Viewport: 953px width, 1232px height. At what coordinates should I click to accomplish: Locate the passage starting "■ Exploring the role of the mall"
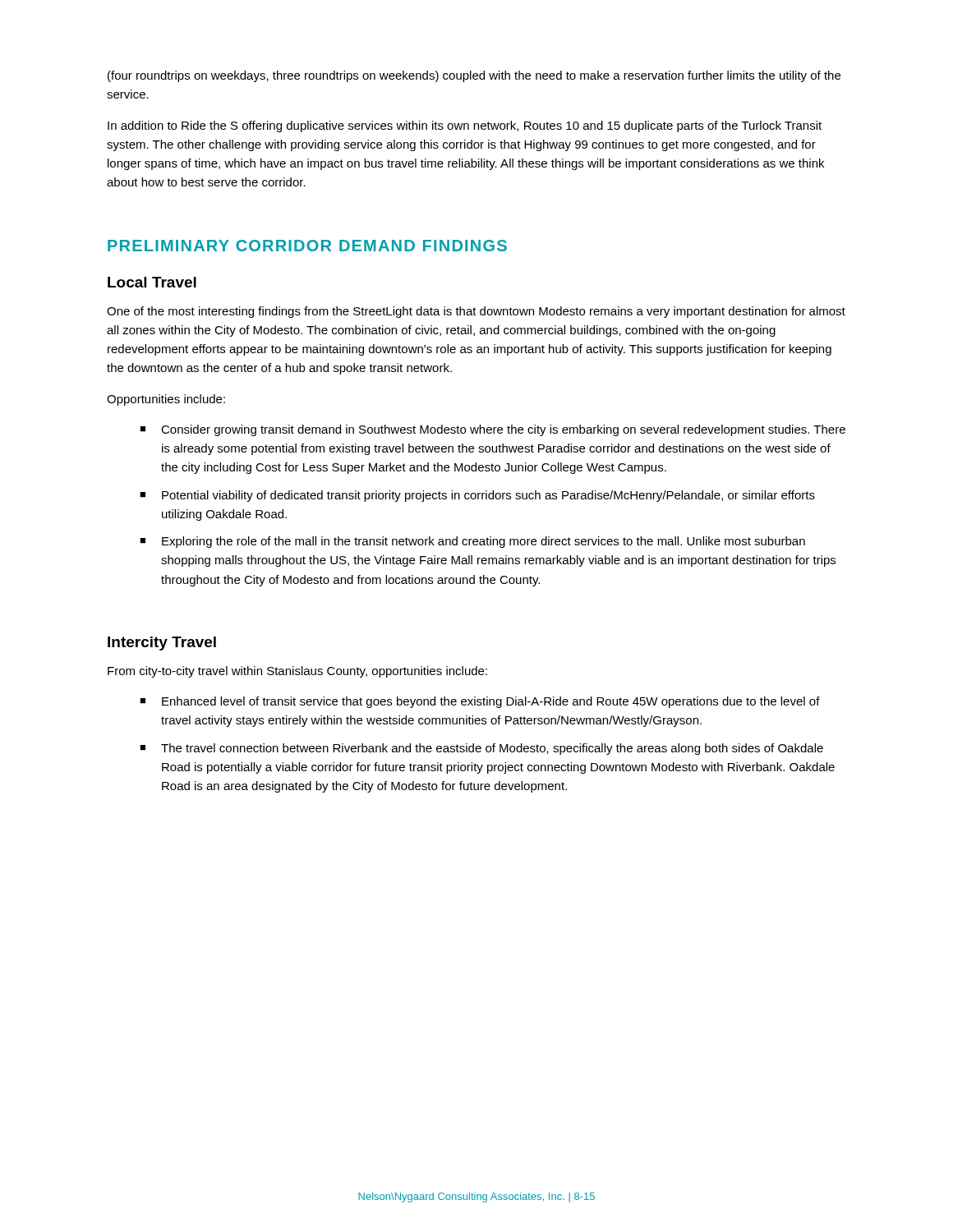coord(493,560)
